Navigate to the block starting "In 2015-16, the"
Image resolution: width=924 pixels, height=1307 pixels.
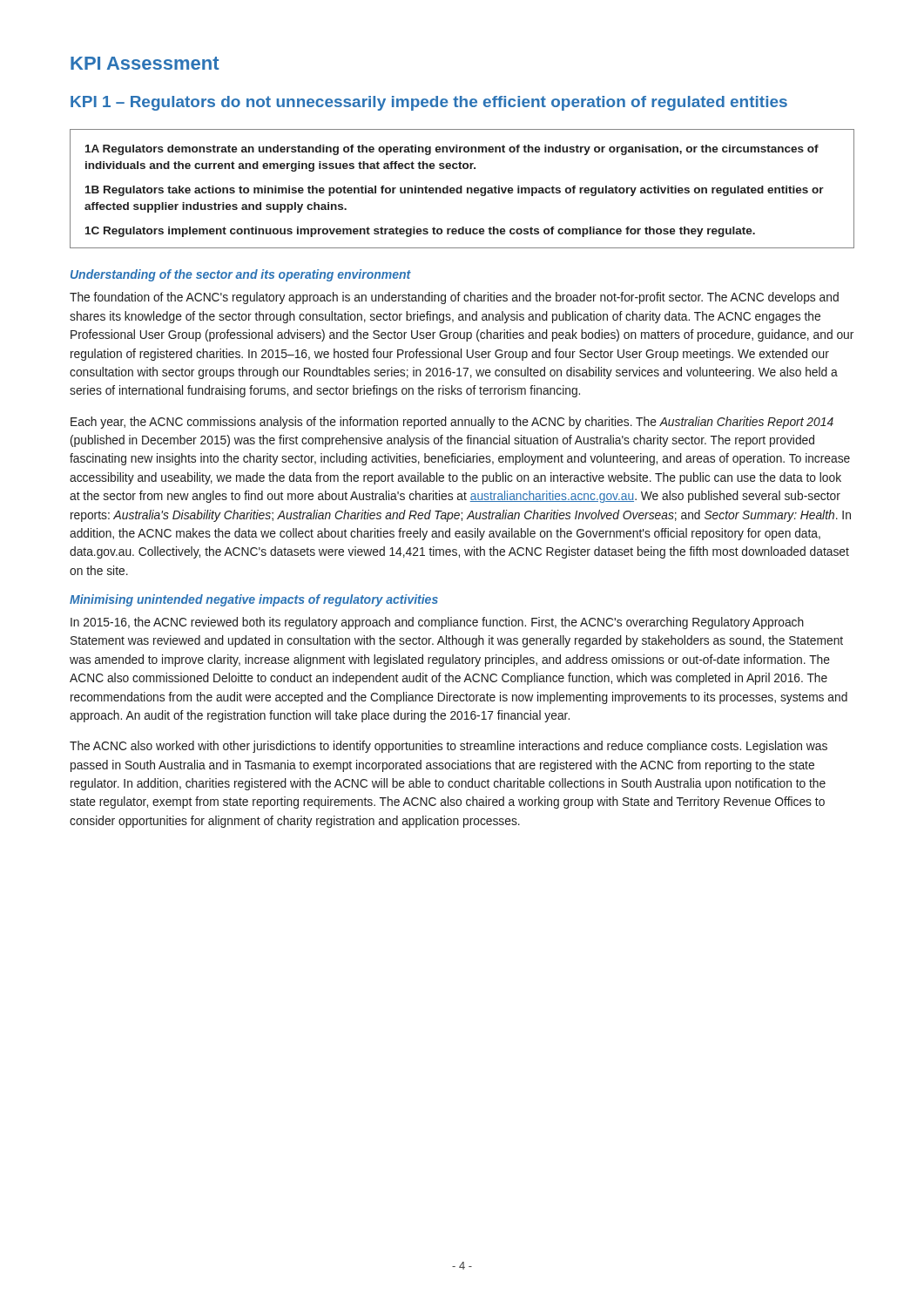coord(462,669)
